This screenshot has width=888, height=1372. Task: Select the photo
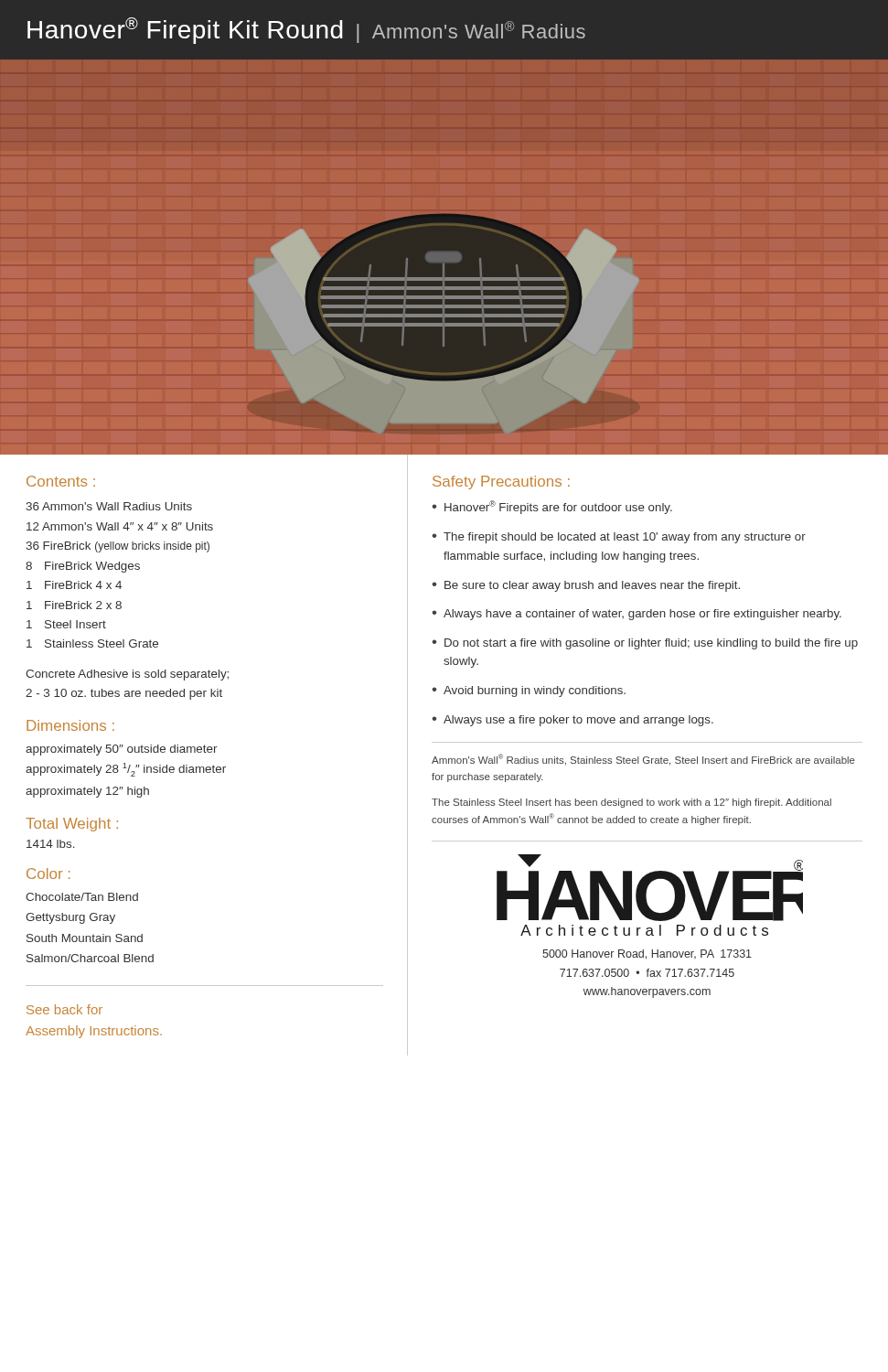(x=444, y=257)
